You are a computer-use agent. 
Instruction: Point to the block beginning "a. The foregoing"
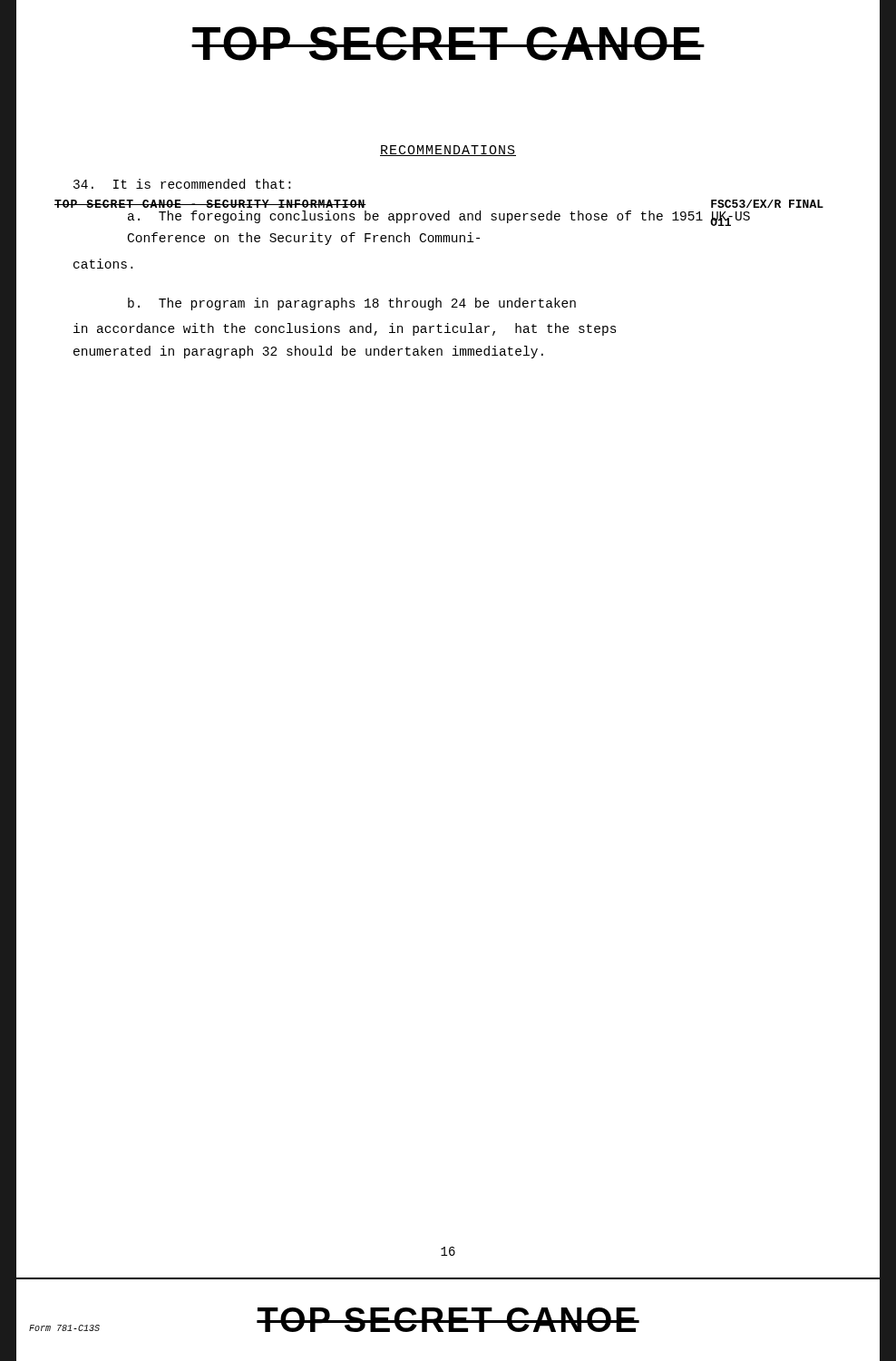(x=439, y=228)
